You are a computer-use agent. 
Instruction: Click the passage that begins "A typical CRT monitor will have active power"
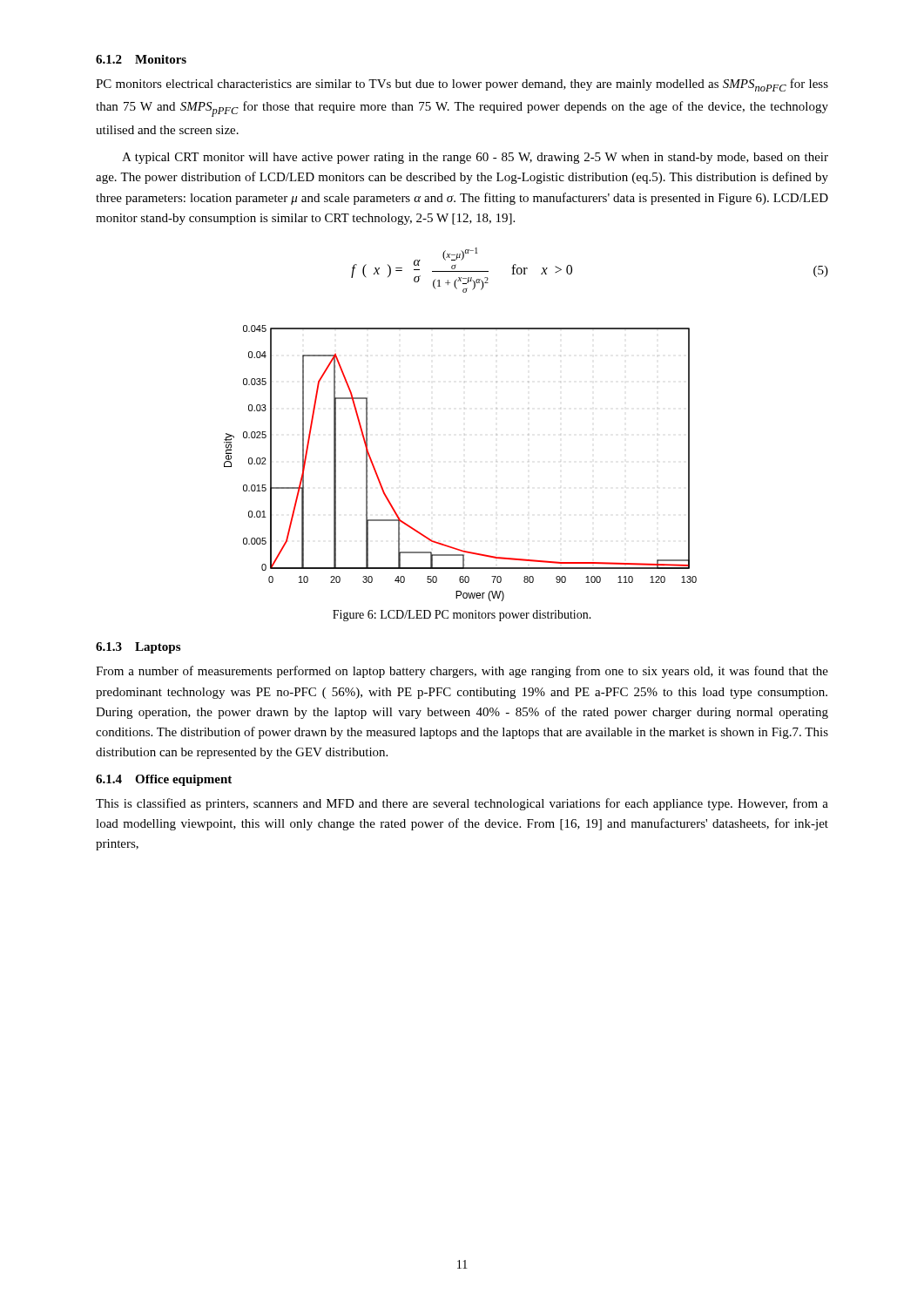tap(462, 187)
